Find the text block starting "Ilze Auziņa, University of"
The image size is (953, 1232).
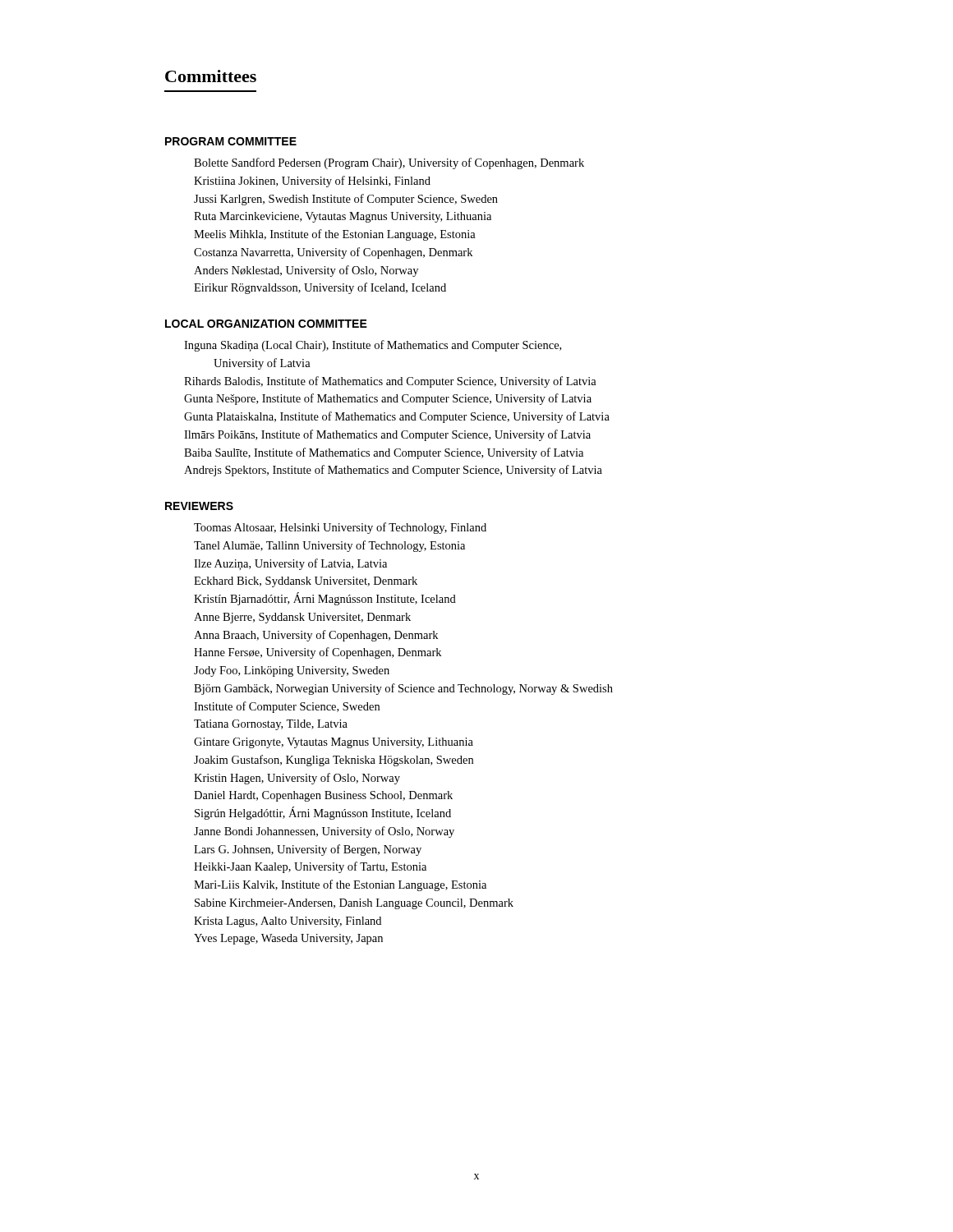[x=291, y=563]
